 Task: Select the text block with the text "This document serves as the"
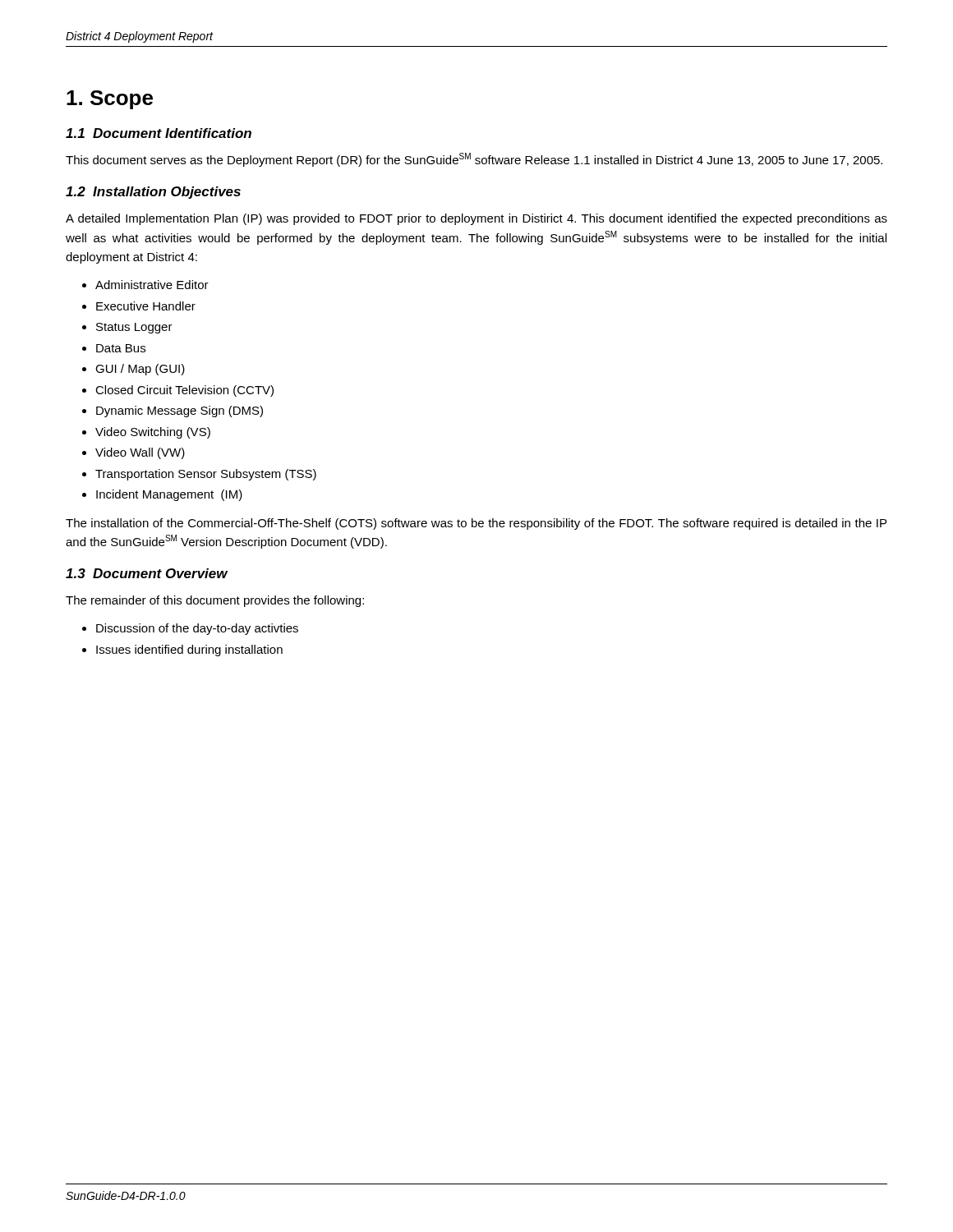tap(475, 159)
